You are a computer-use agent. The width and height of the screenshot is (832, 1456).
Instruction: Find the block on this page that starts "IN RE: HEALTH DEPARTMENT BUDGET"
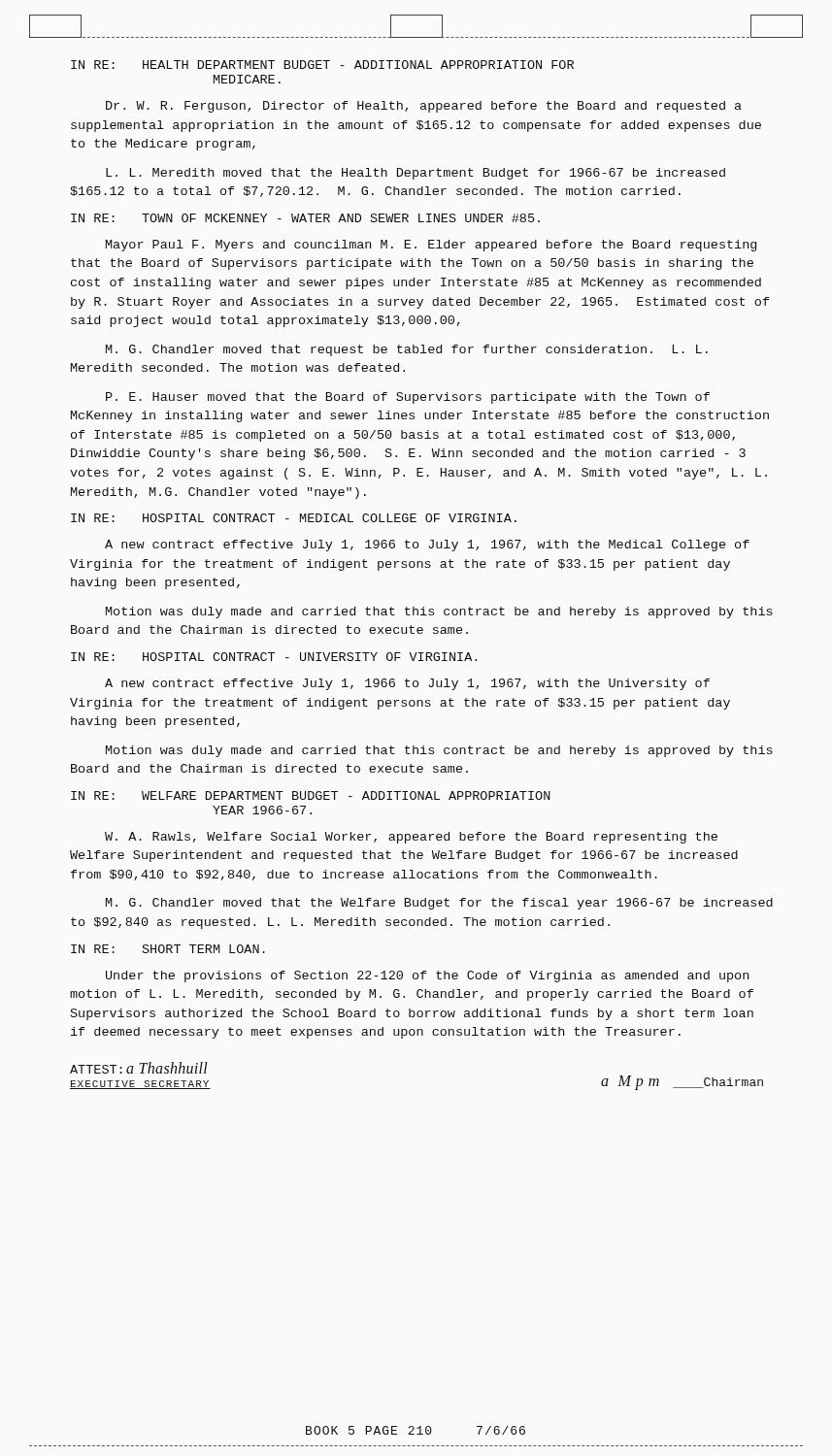click(422, 73)
